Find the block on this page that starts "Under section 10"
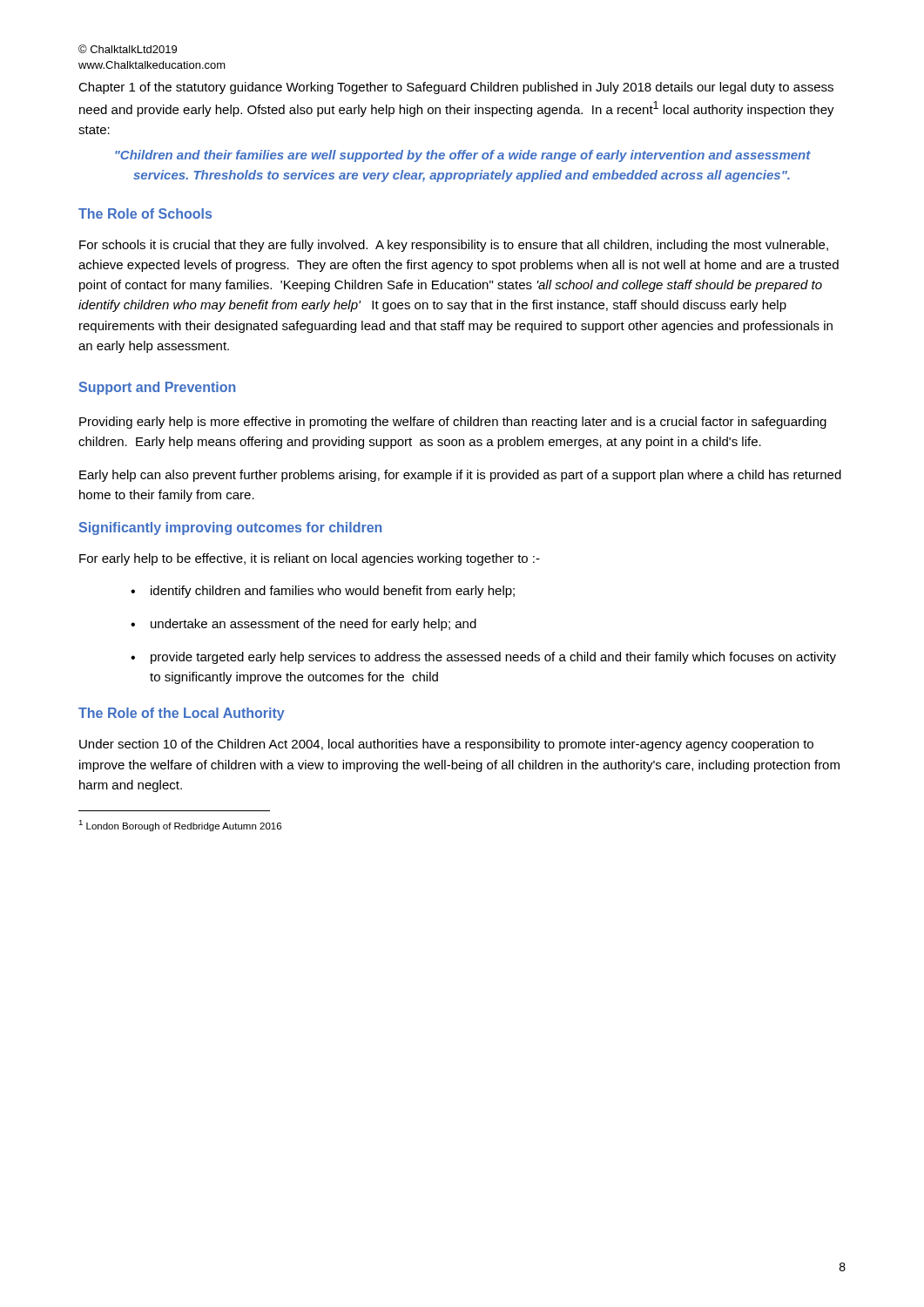Image resolution: width=924 pixels, height=1307 pixels. tap(459, 764)
